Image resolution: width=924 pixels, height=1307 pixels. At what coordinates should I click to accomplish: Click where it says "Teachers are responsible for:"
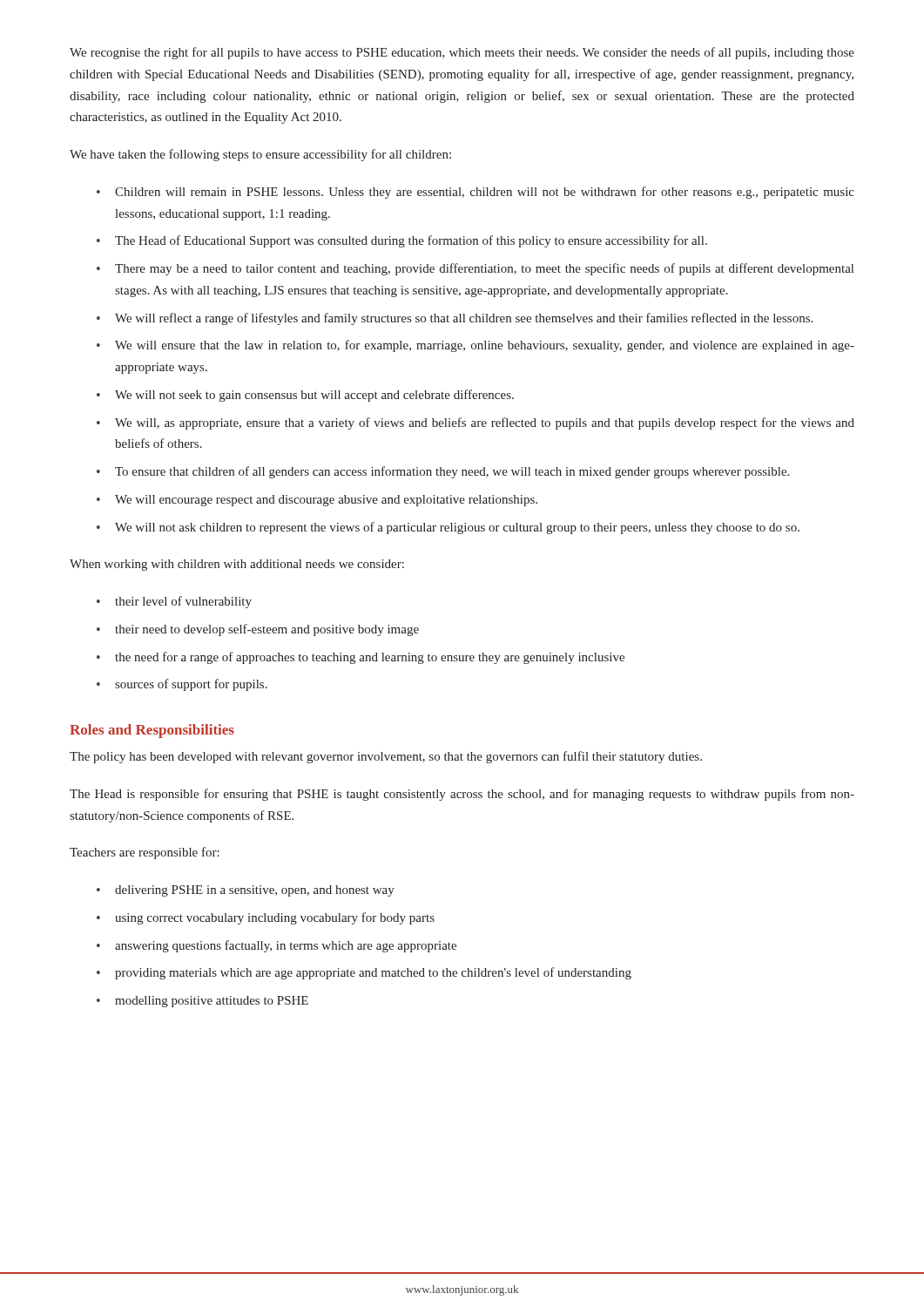pyautogui.click(x=145, y=853)
